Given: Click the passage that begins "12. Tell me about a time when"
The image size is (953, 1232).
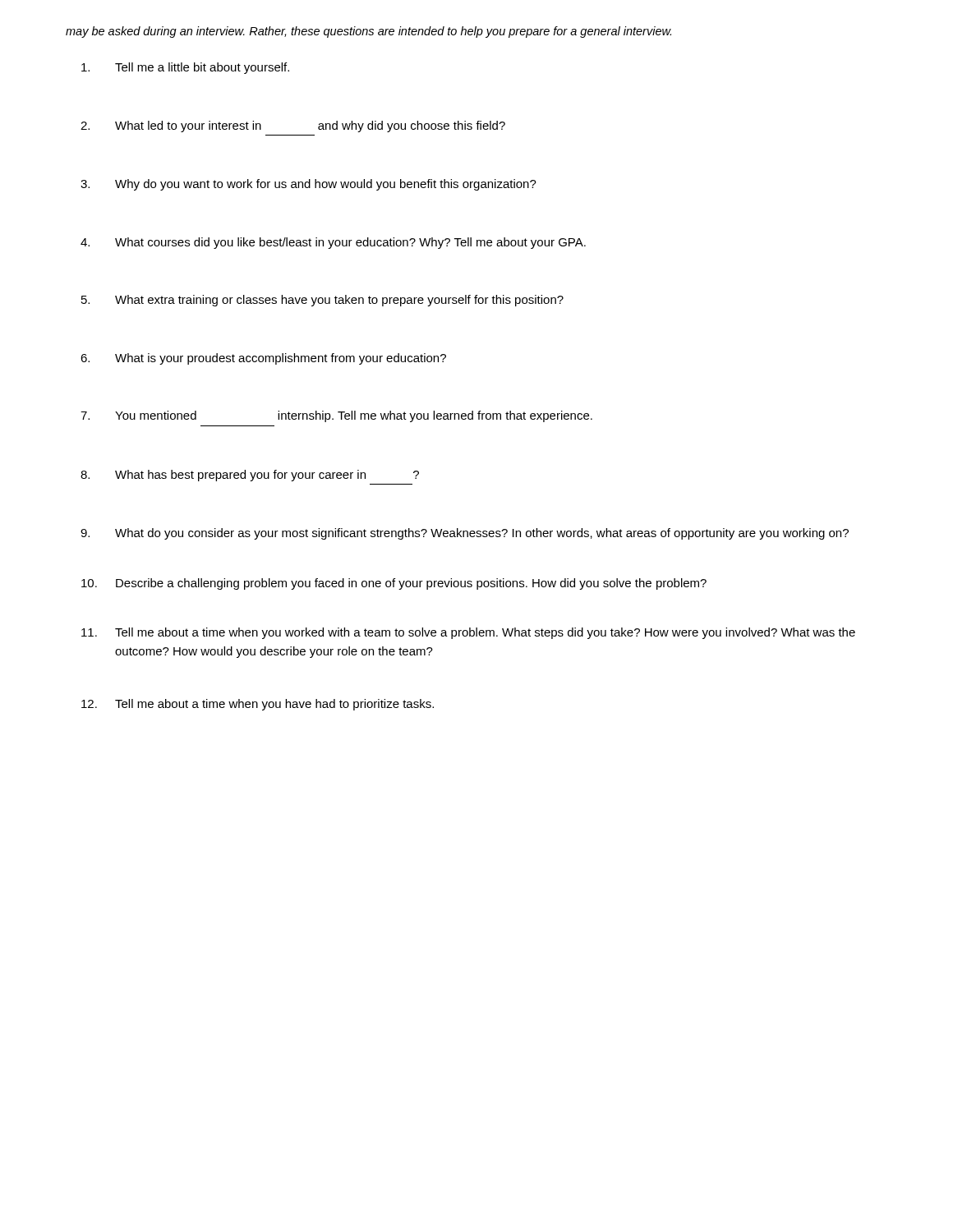Looking at the screenshot, I should [x=258, y=705].
